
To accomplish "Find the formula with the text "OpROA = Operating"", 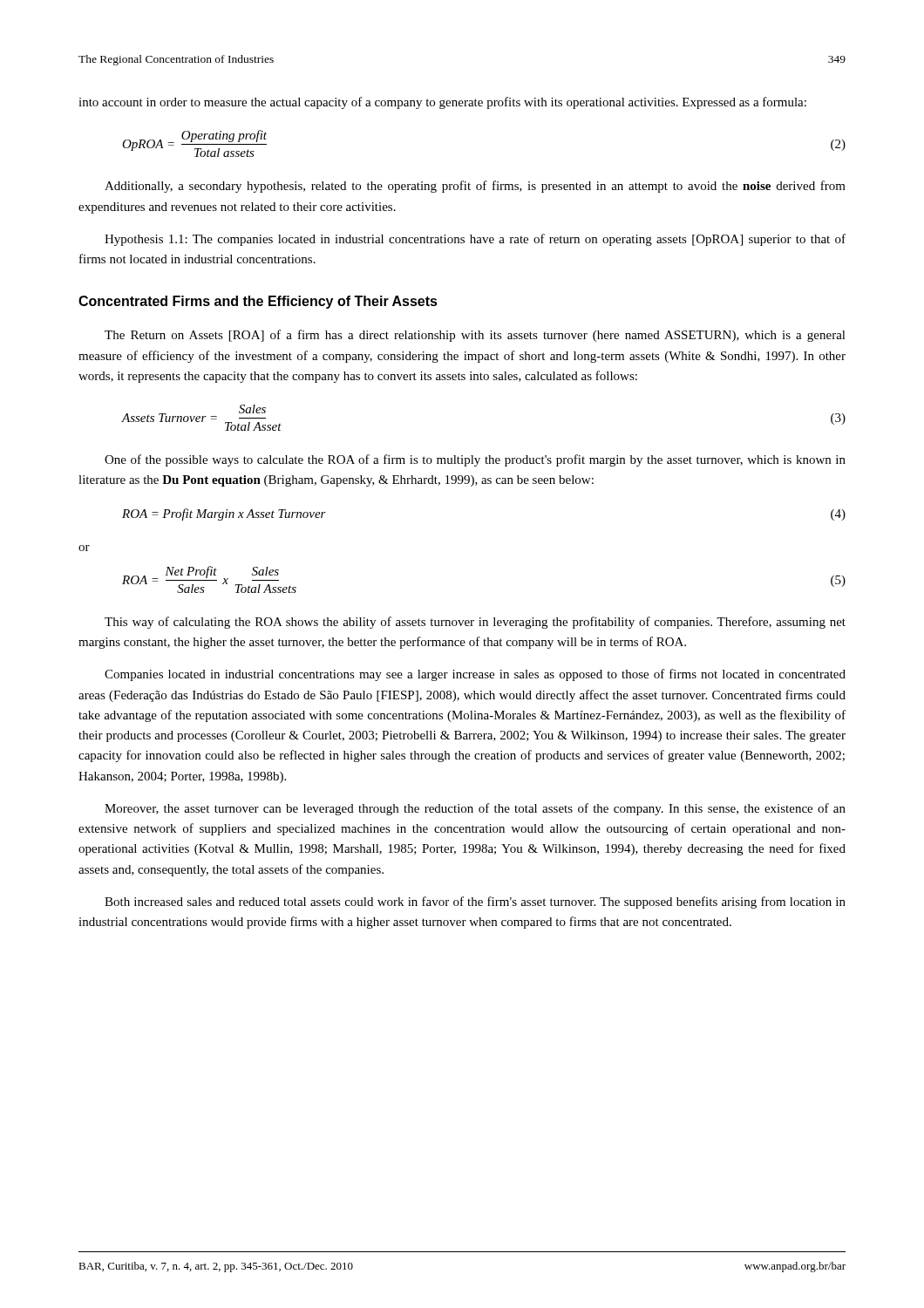I will click(x=224, y=144).
